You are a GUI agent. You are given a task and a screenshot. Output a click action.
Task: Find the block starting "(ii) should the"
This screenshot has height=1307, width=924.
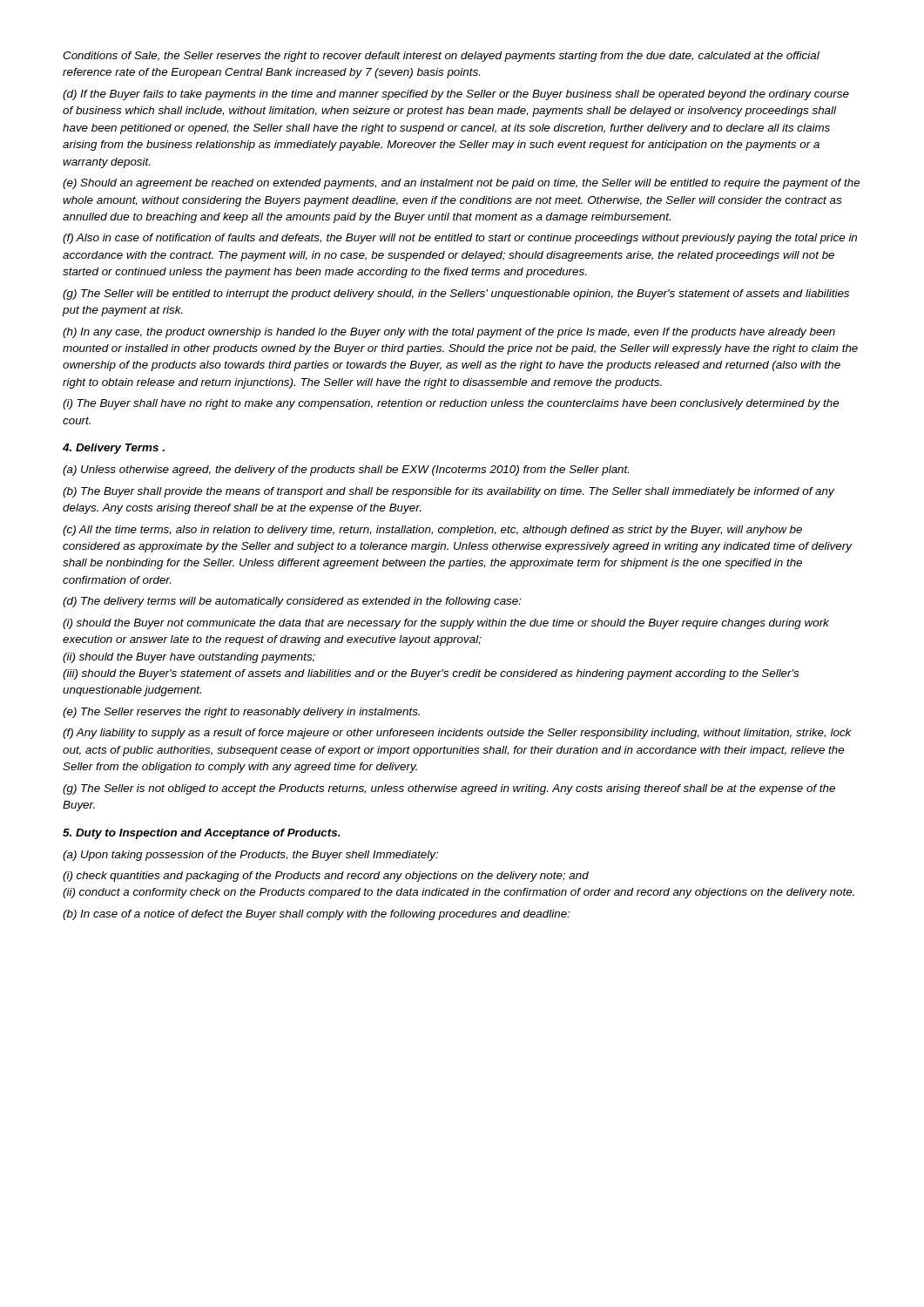[x=189, y=656]
